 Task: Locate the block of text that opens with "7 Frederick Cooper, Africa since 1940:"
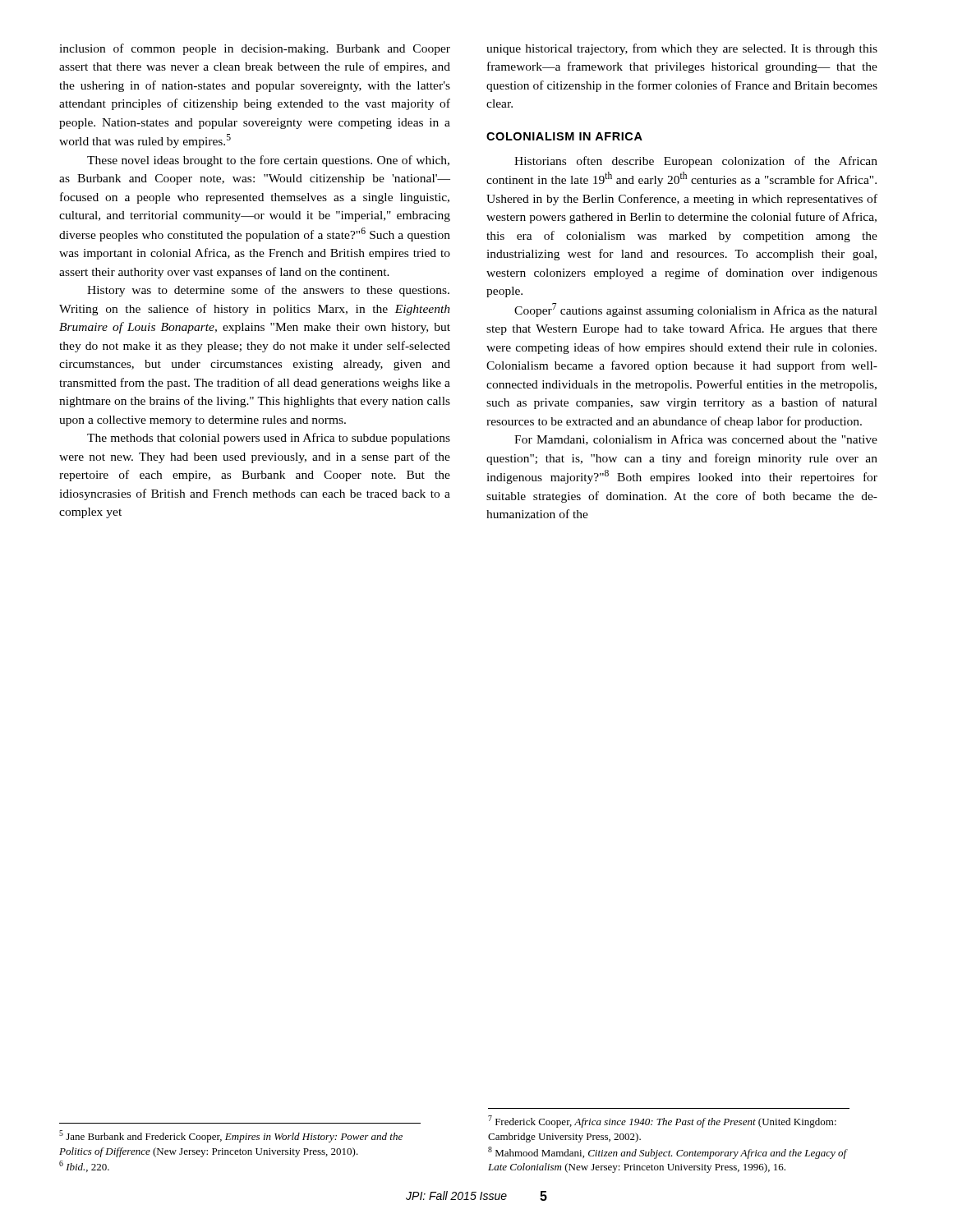coord(667,1144)
